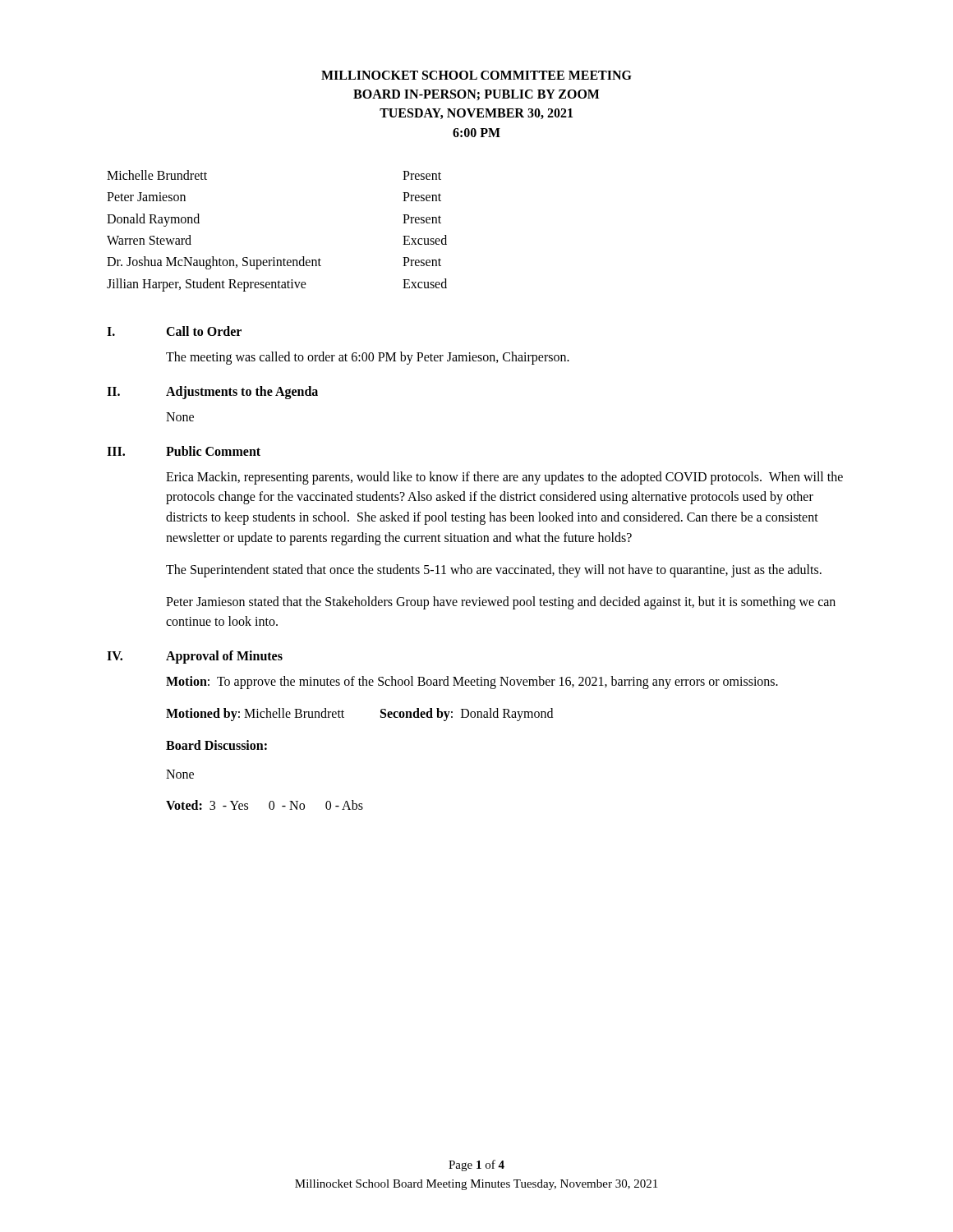The width and height of the screenshot is (953, 1232).
Task: Find the block on this page that starts "Motioned by: Michelle Brundrett Seconded by:"
Action: click(x=506, y=714)
